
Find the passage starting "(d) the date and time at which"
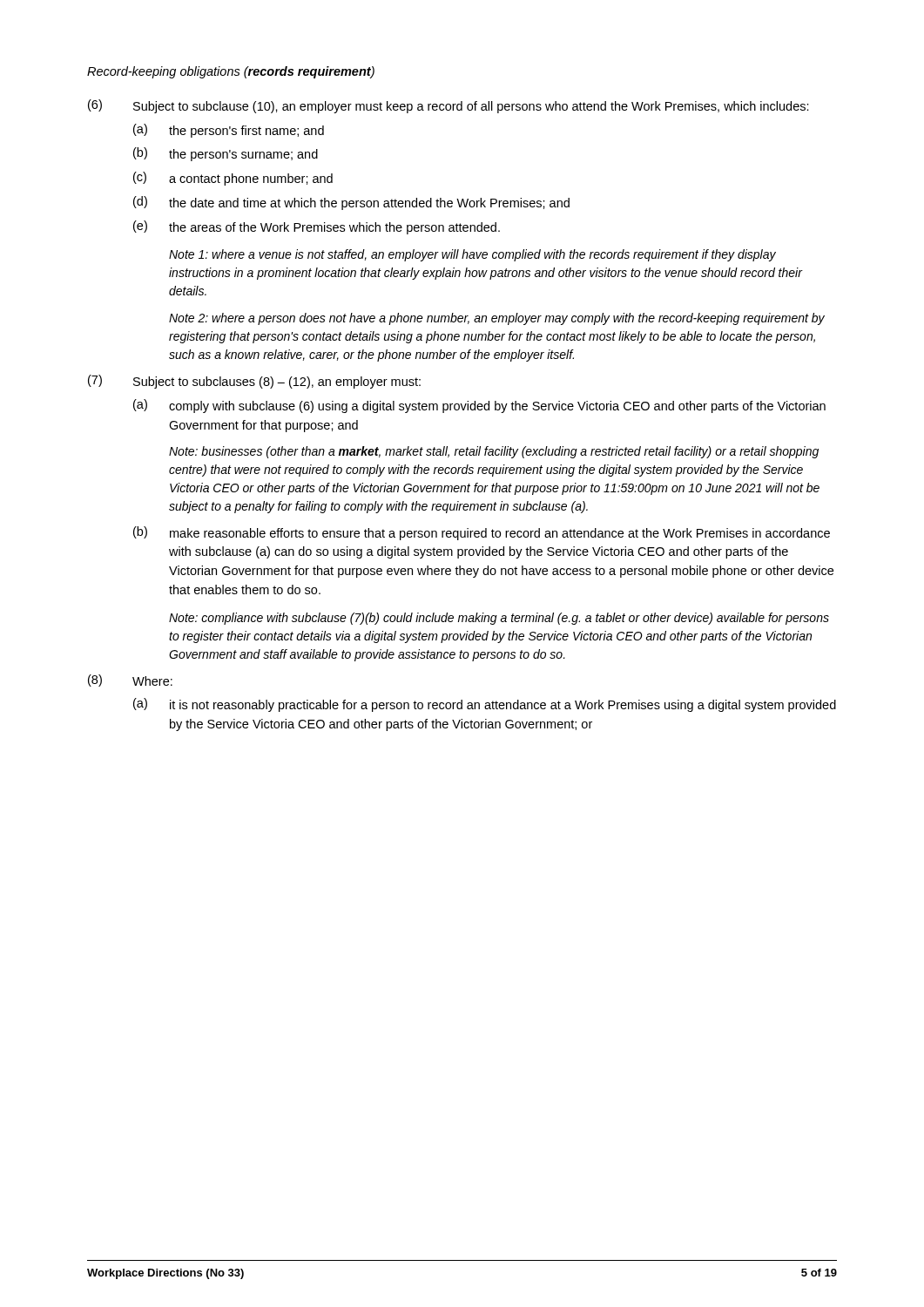click(485, 204)
